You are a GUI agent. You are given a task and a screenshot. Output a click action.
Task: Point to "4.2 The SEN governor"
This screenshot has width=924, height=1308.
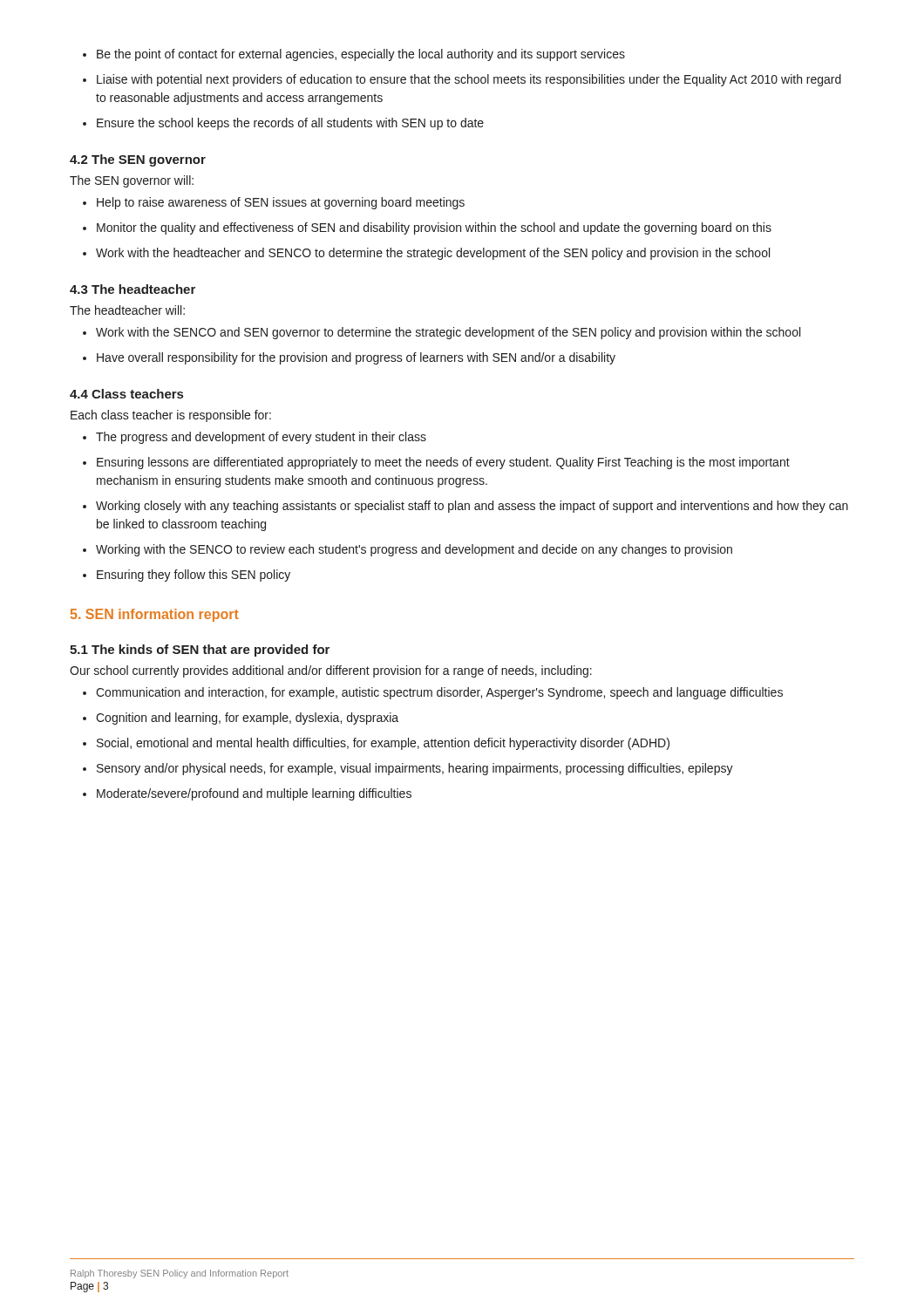(x=138, y=159)
